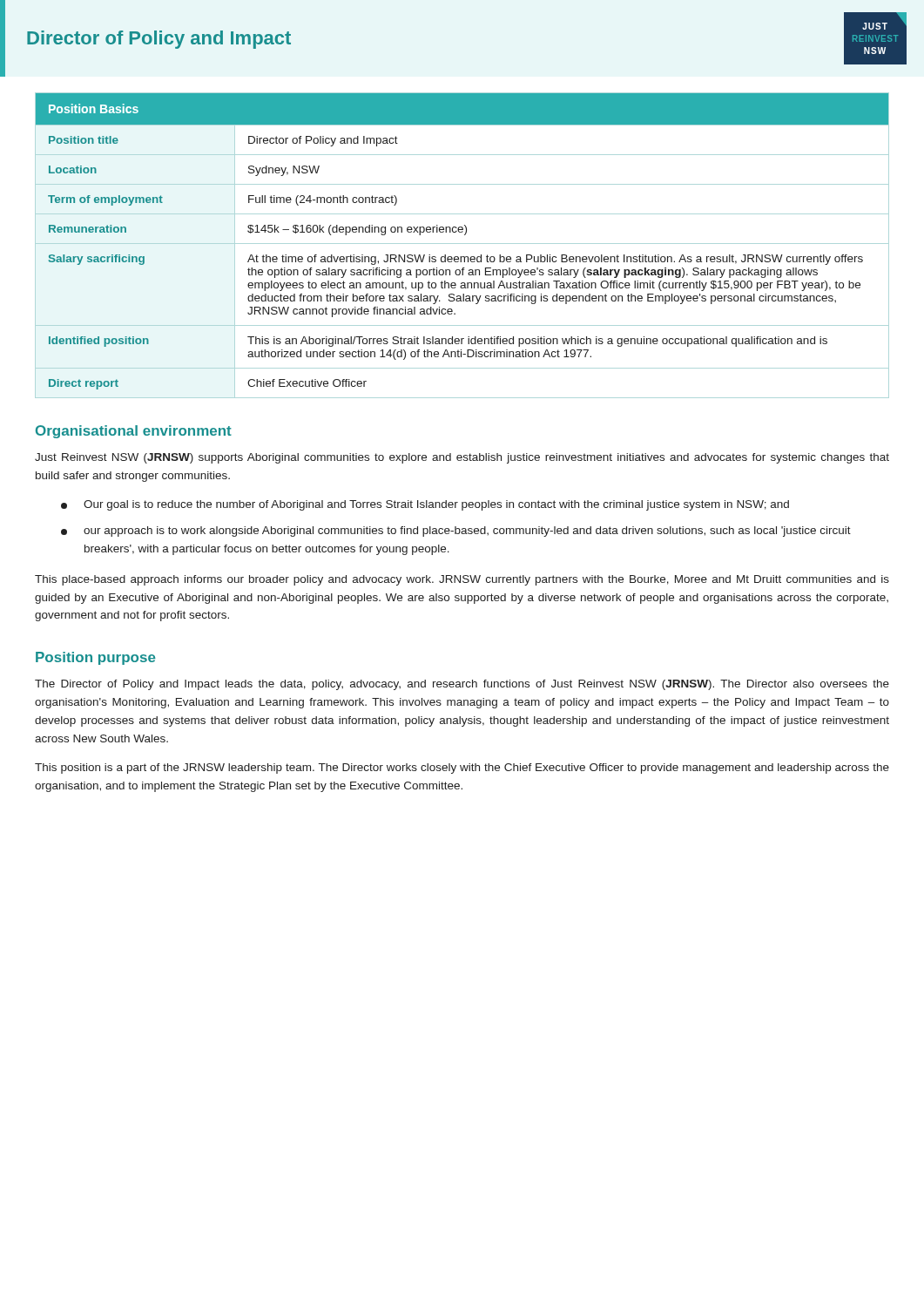Click on the text starting "our approach is to work alongside Aboriginal"
The width and height of the screenshot is (924, 1307).
click(475, 540)
